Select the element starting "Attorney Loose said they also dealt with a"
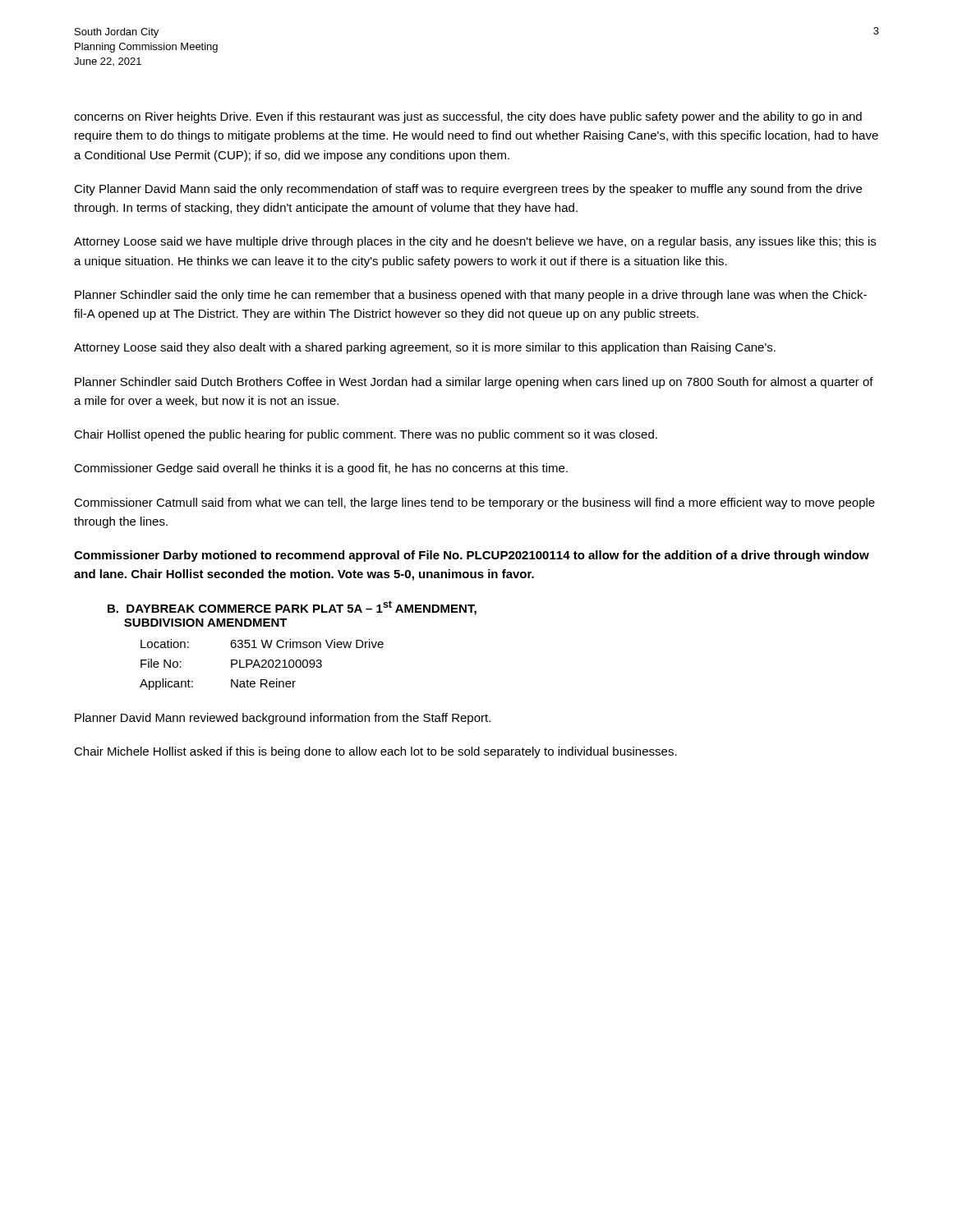This screenshot has height=1232, width=953. click(476, 347)
